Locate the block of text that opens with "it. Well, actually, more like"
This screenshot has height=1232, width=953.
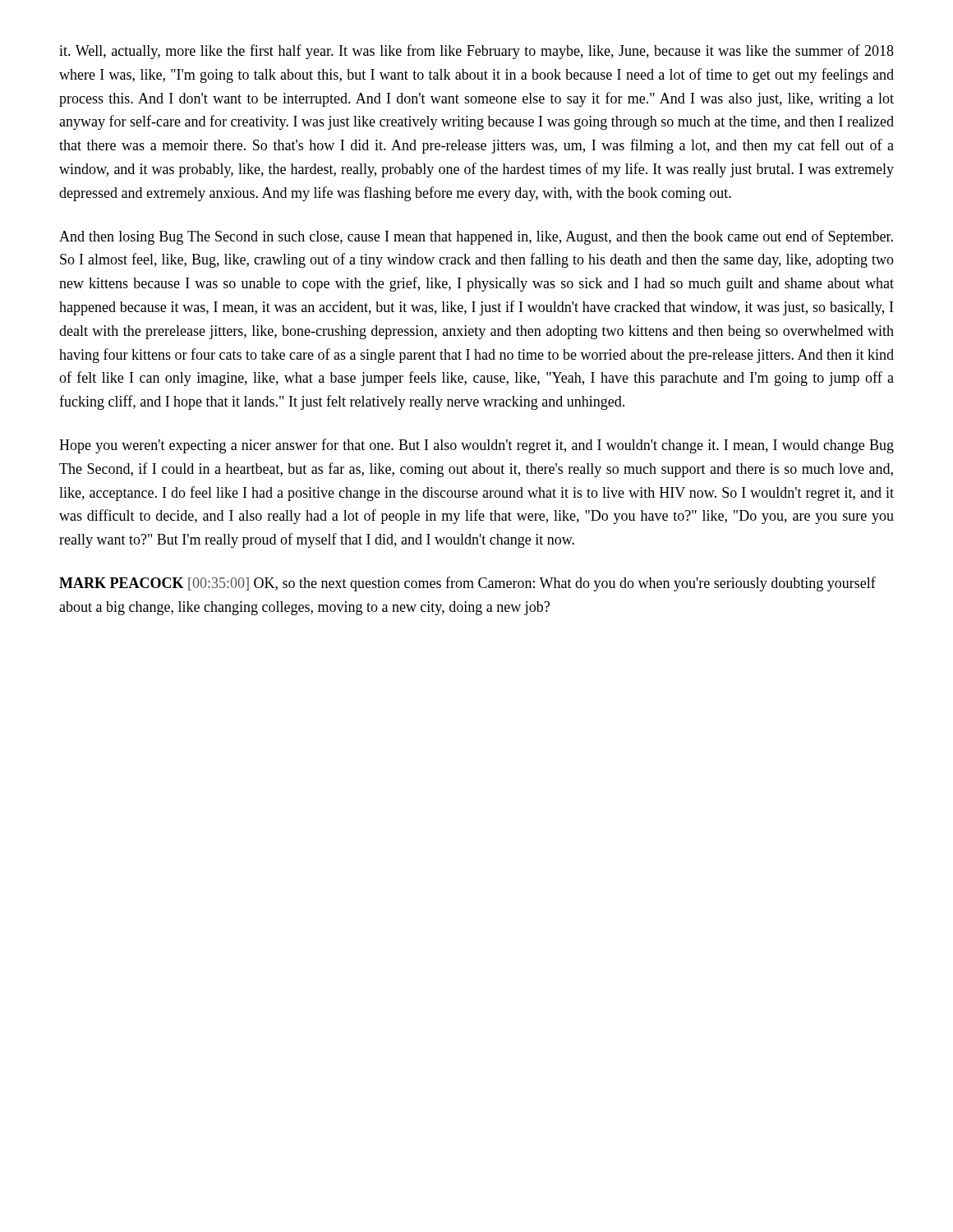point(476,122)
